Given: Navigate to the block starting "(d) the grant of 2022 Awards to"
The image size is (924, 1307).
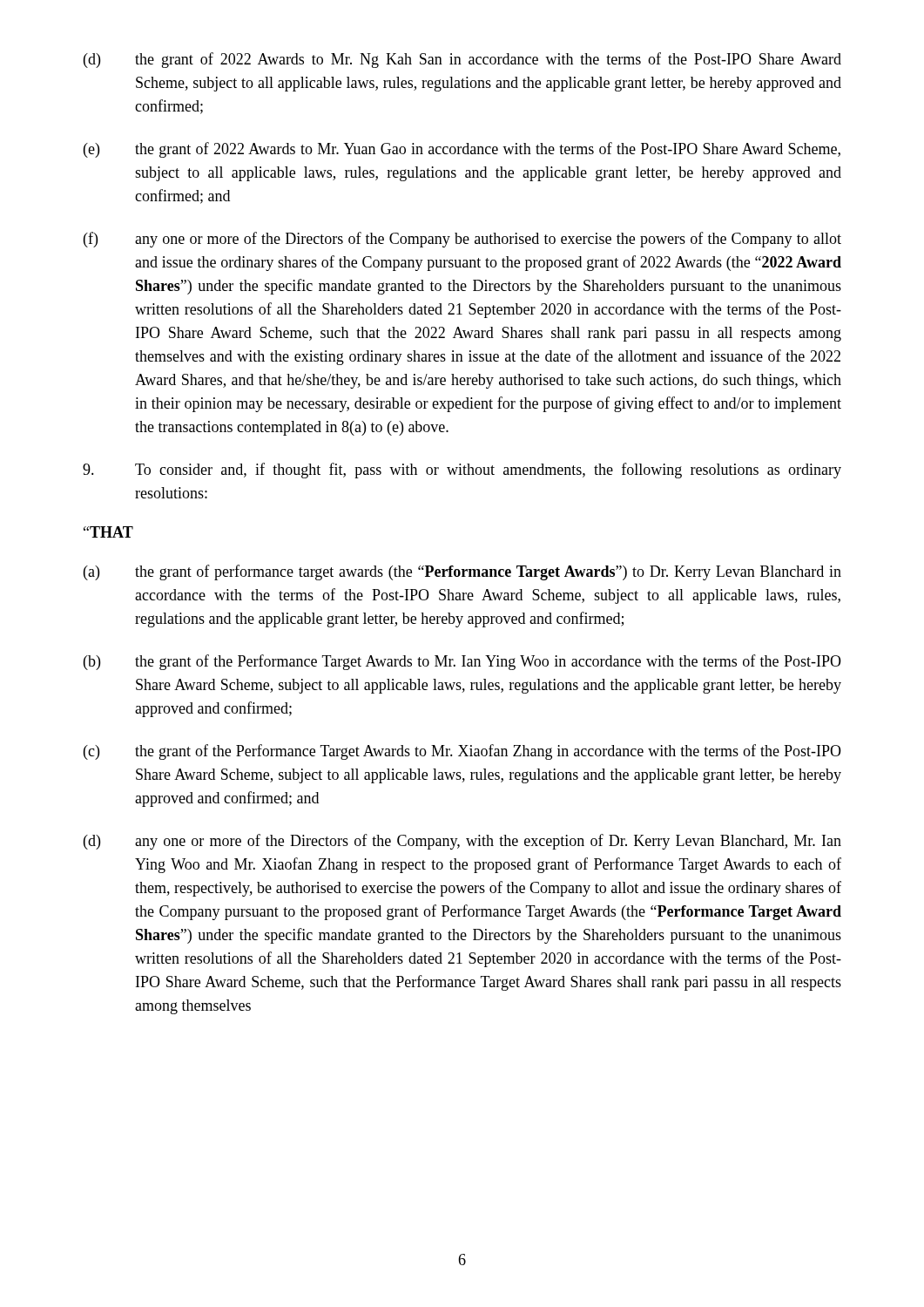Looking at the screenshot, I should pos(462,83).
